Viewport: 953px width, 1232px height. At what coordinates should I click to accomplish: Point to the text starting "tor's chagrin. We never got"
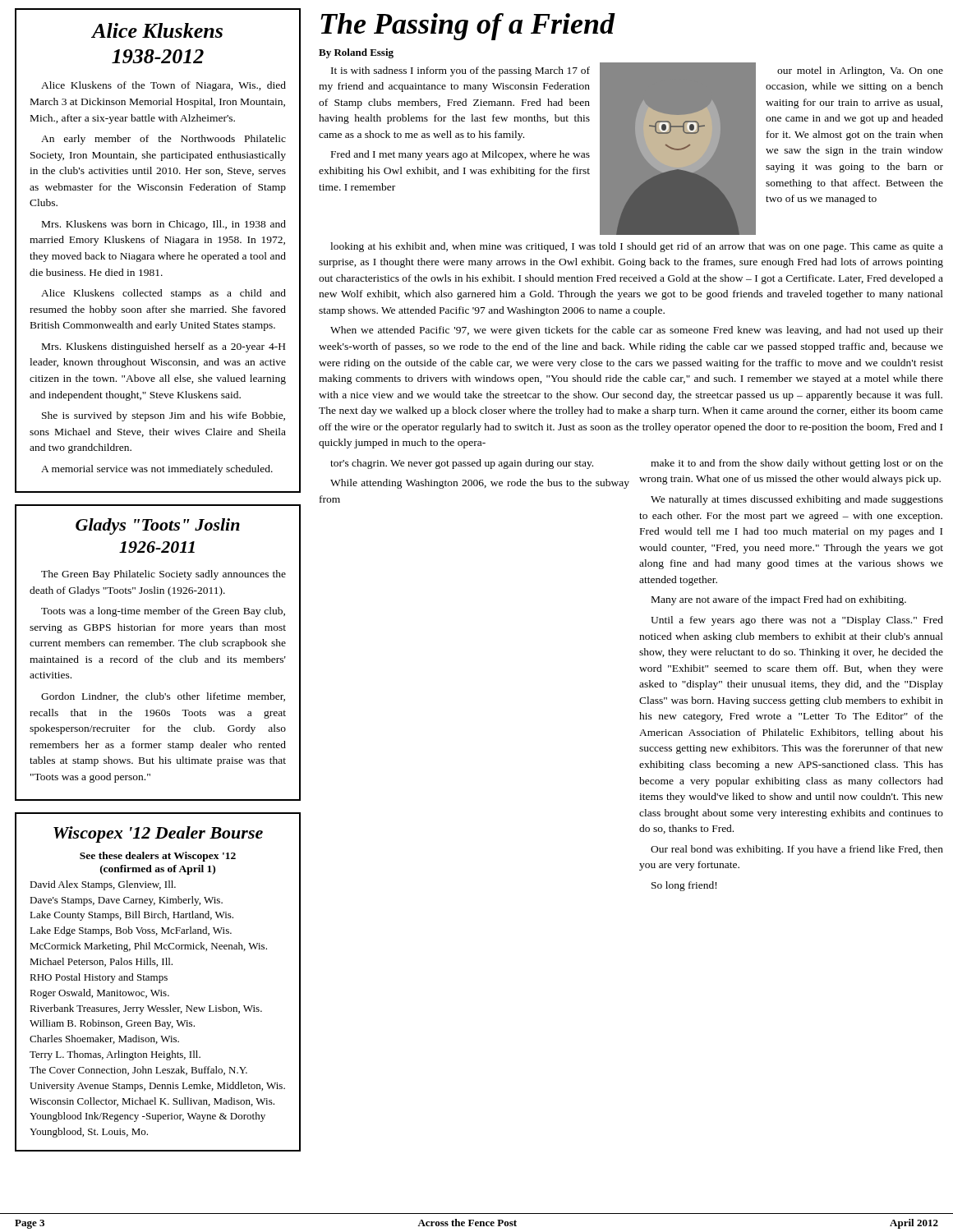click(474, 481)
